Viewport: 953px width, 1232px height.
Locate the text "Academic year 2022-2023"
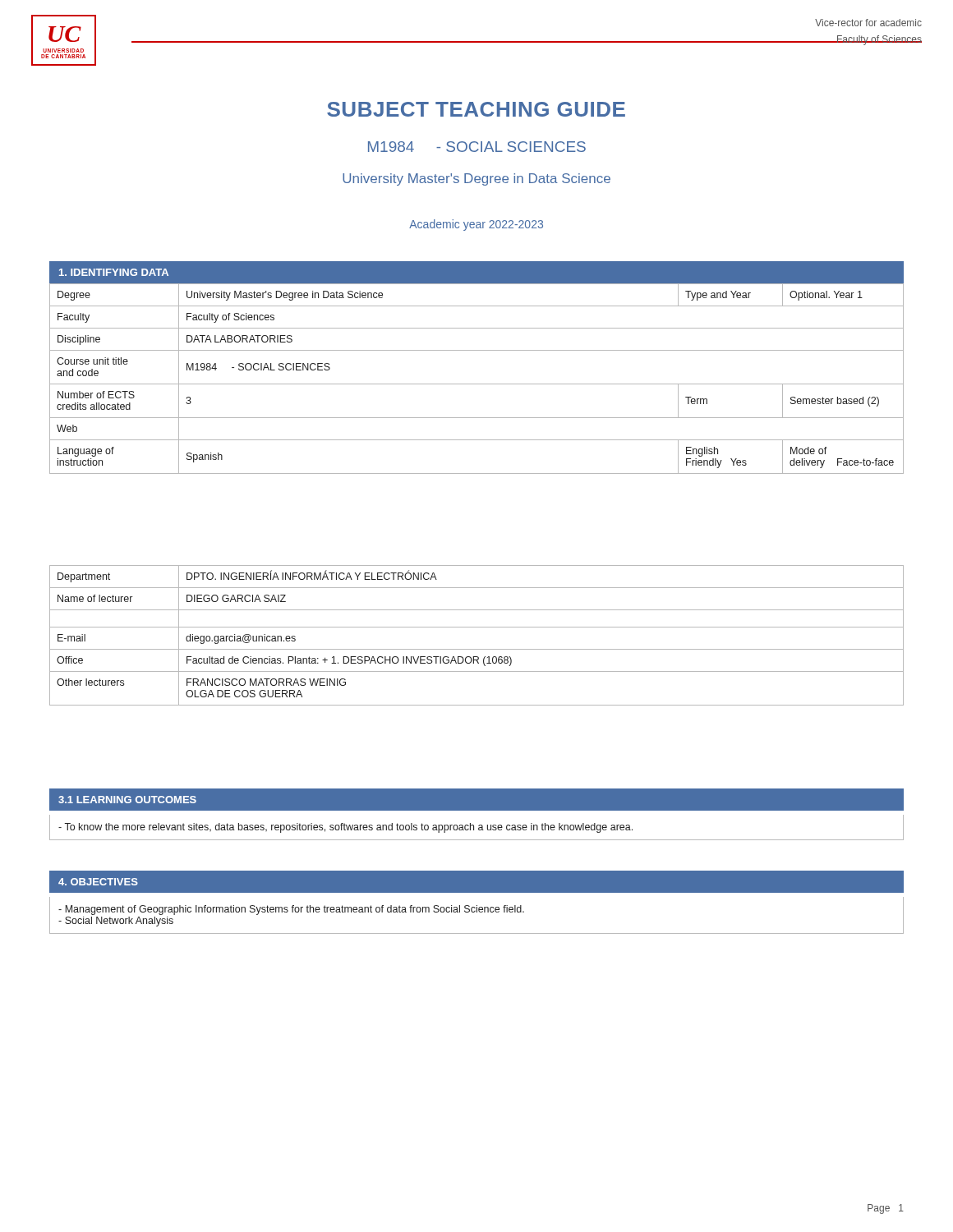[476, 224]
